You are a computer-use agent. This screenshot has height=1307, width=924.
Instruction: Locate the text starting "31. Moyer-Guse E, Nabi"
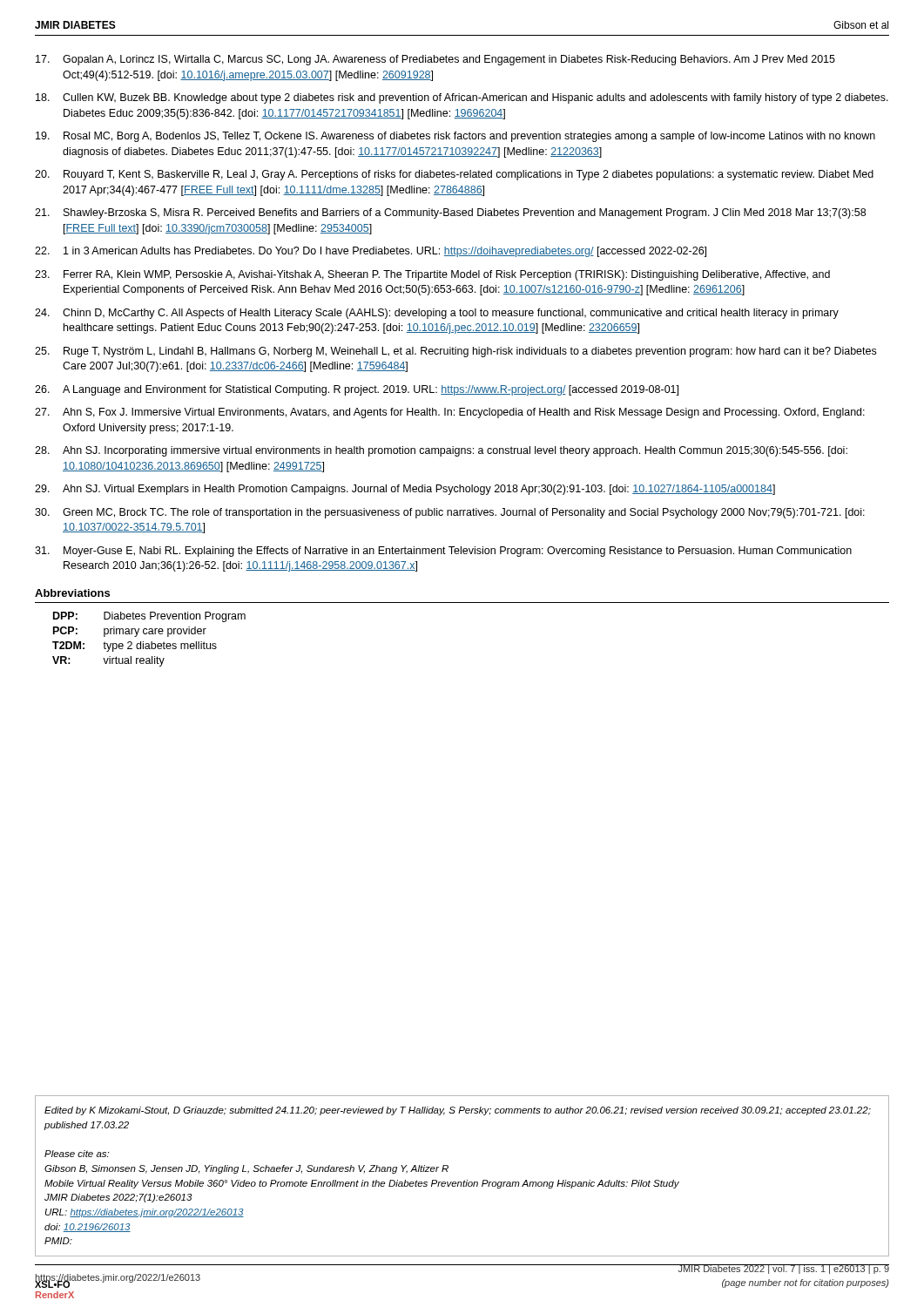point(462,559)
